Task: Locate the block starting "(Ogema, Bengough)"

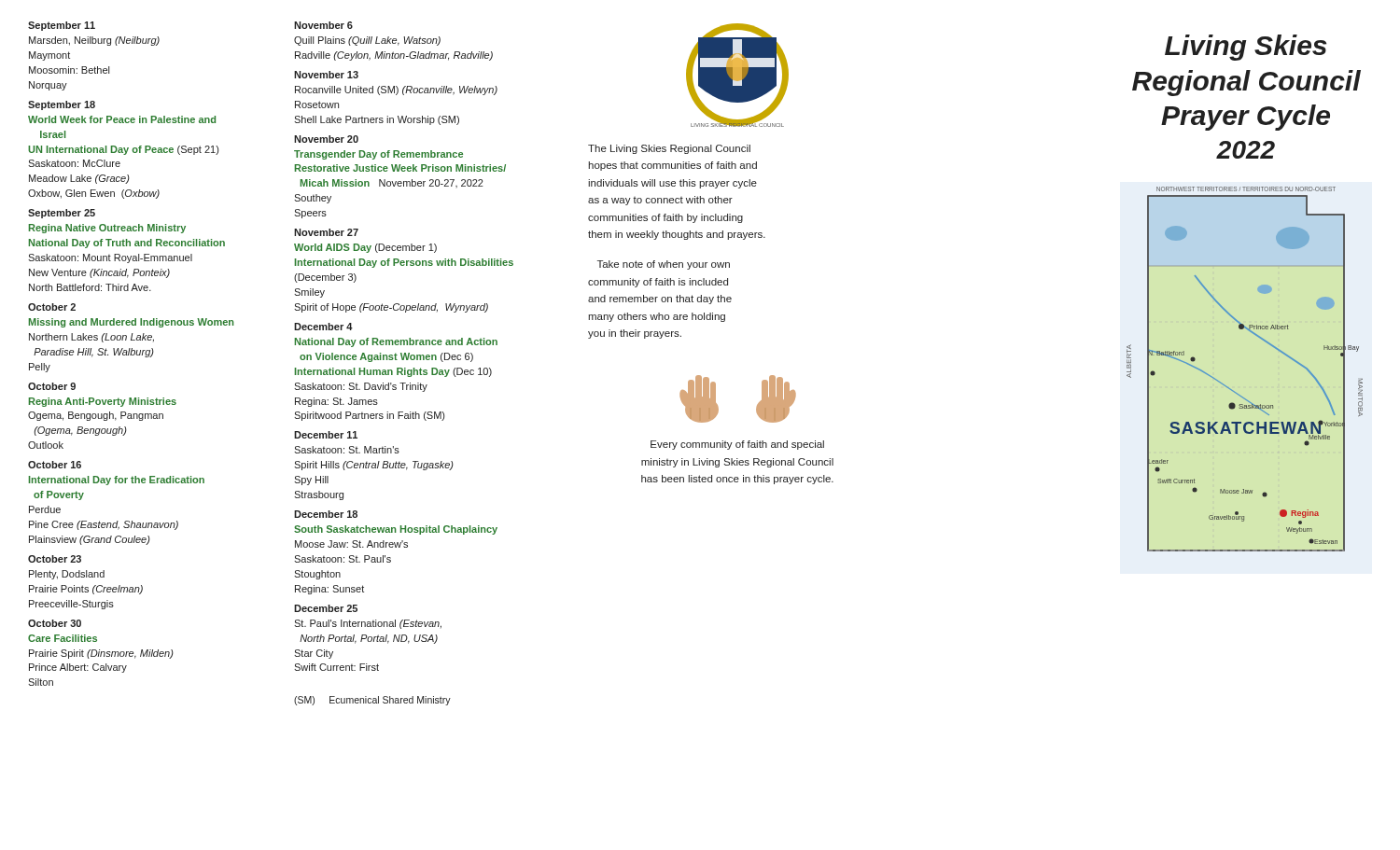Action: [77, 430]
